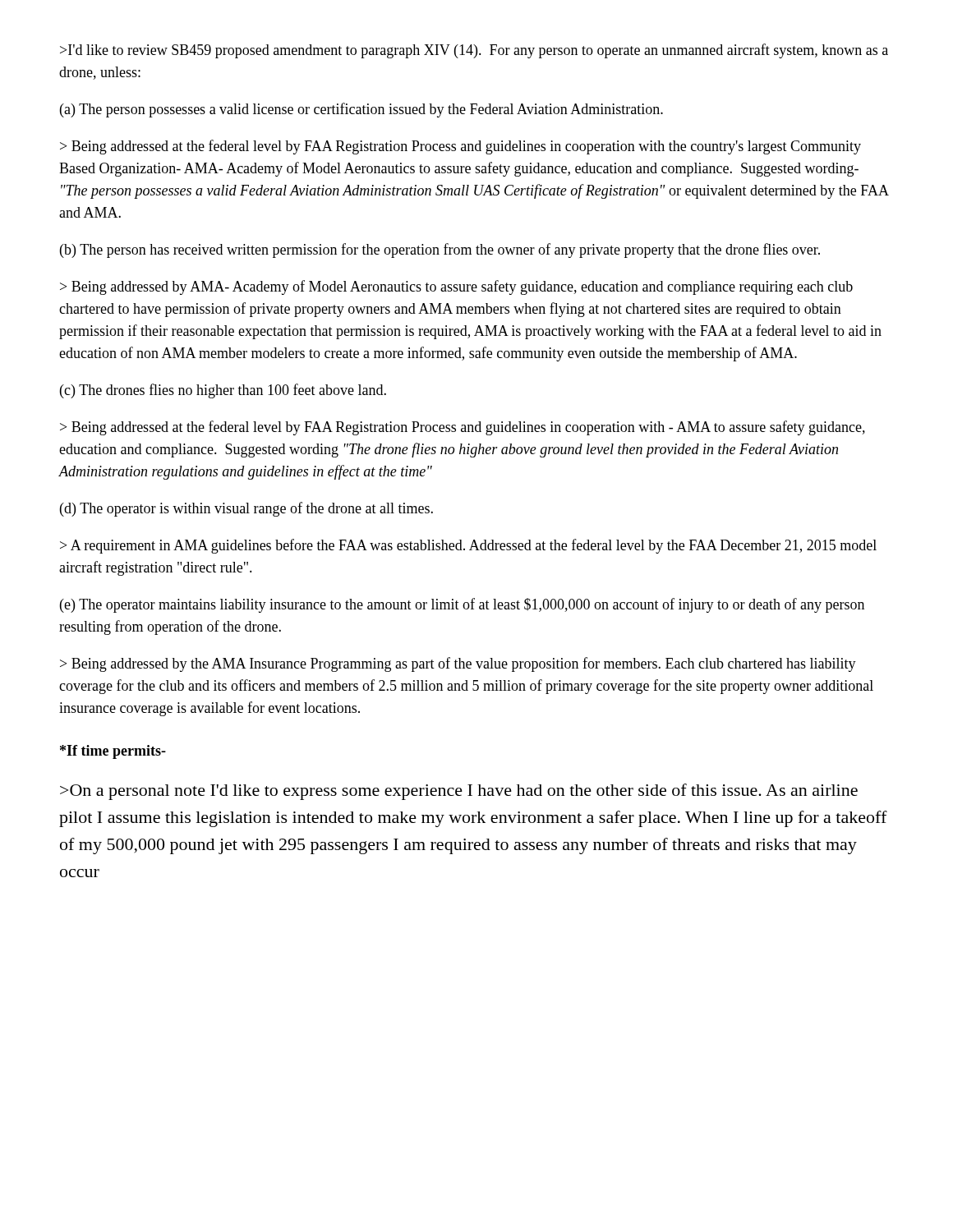Image resolution: width=953 pixels, height=1232 pixels.
Task: Navigate to the block starting "(c) The drones"
Action: click(223, 391)
